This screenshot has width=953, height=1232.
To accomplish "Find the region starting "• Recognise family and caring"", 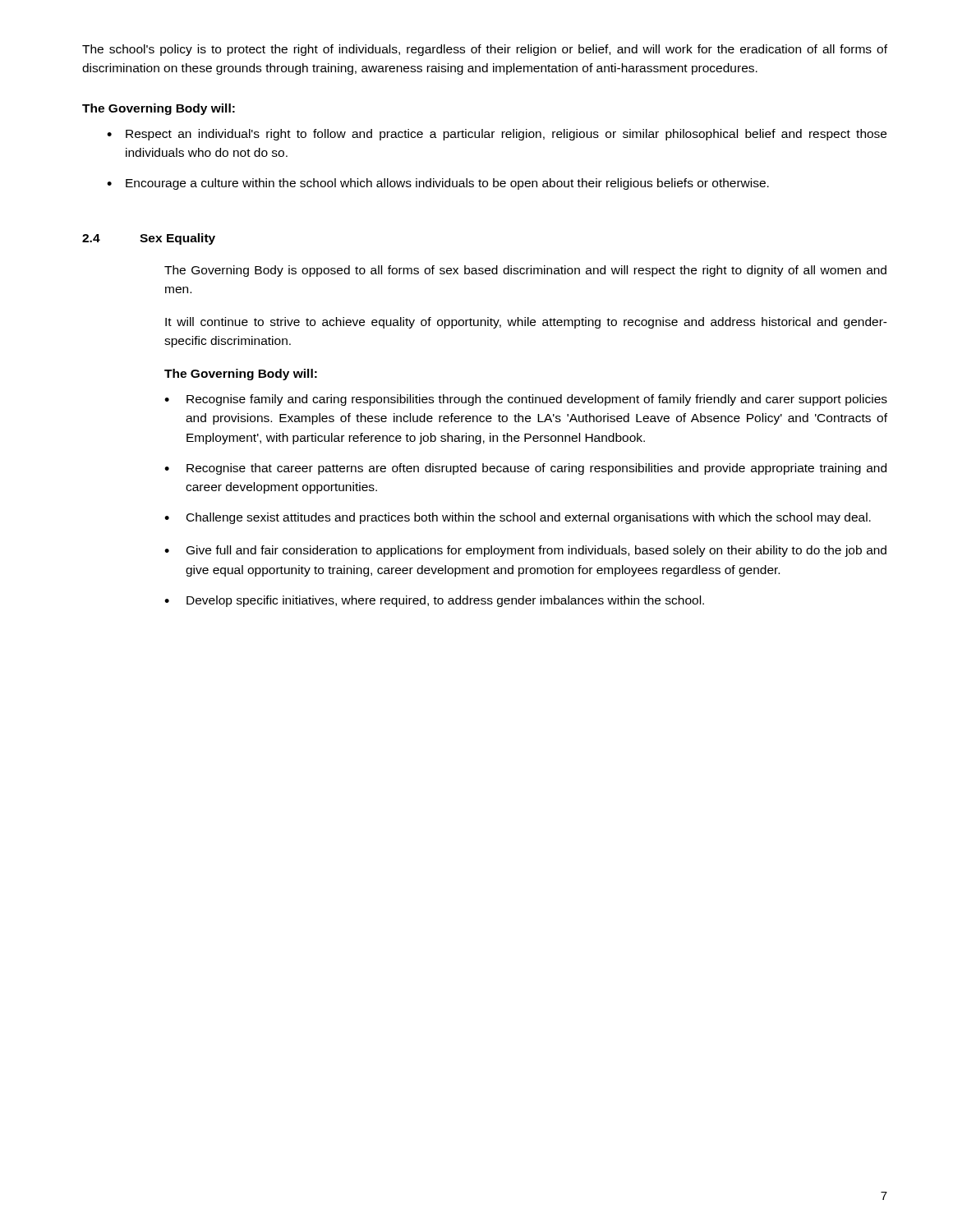I will 526,418.
